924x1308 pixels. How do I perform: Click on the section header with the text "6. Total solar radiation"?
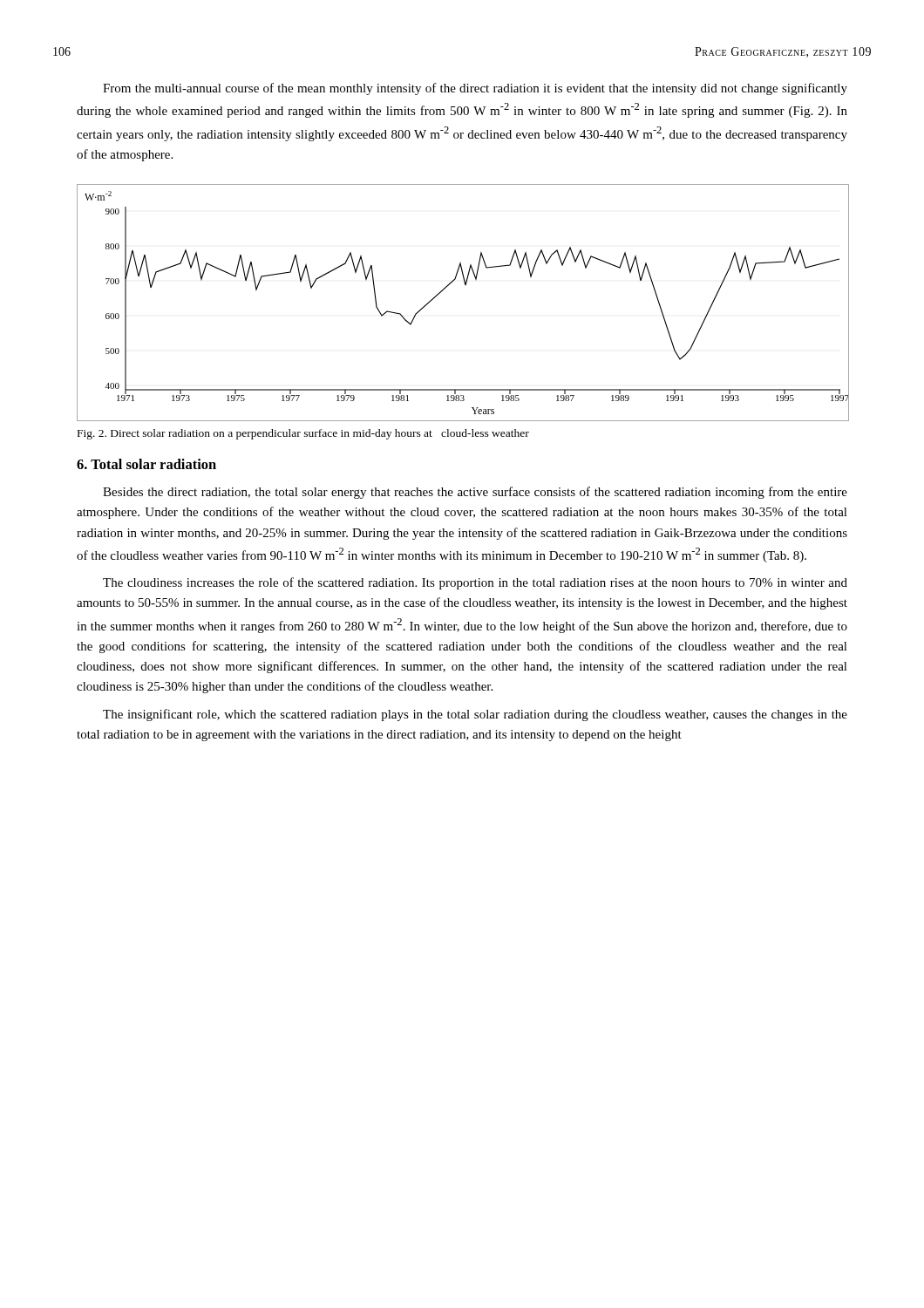147,464
